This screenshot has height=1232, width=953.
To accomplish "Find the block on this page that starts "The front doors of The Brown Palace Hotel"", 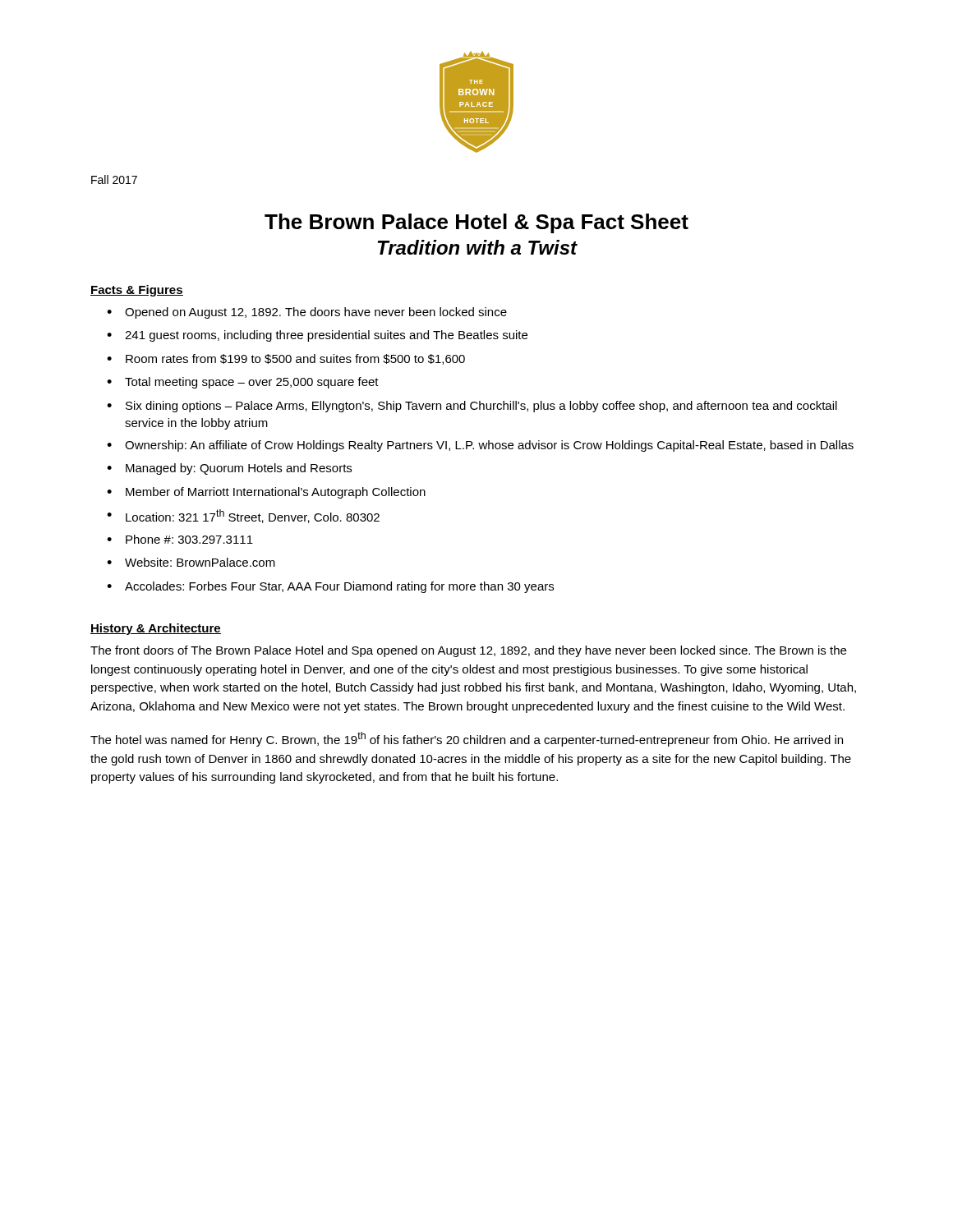I will tap(474, 678).
